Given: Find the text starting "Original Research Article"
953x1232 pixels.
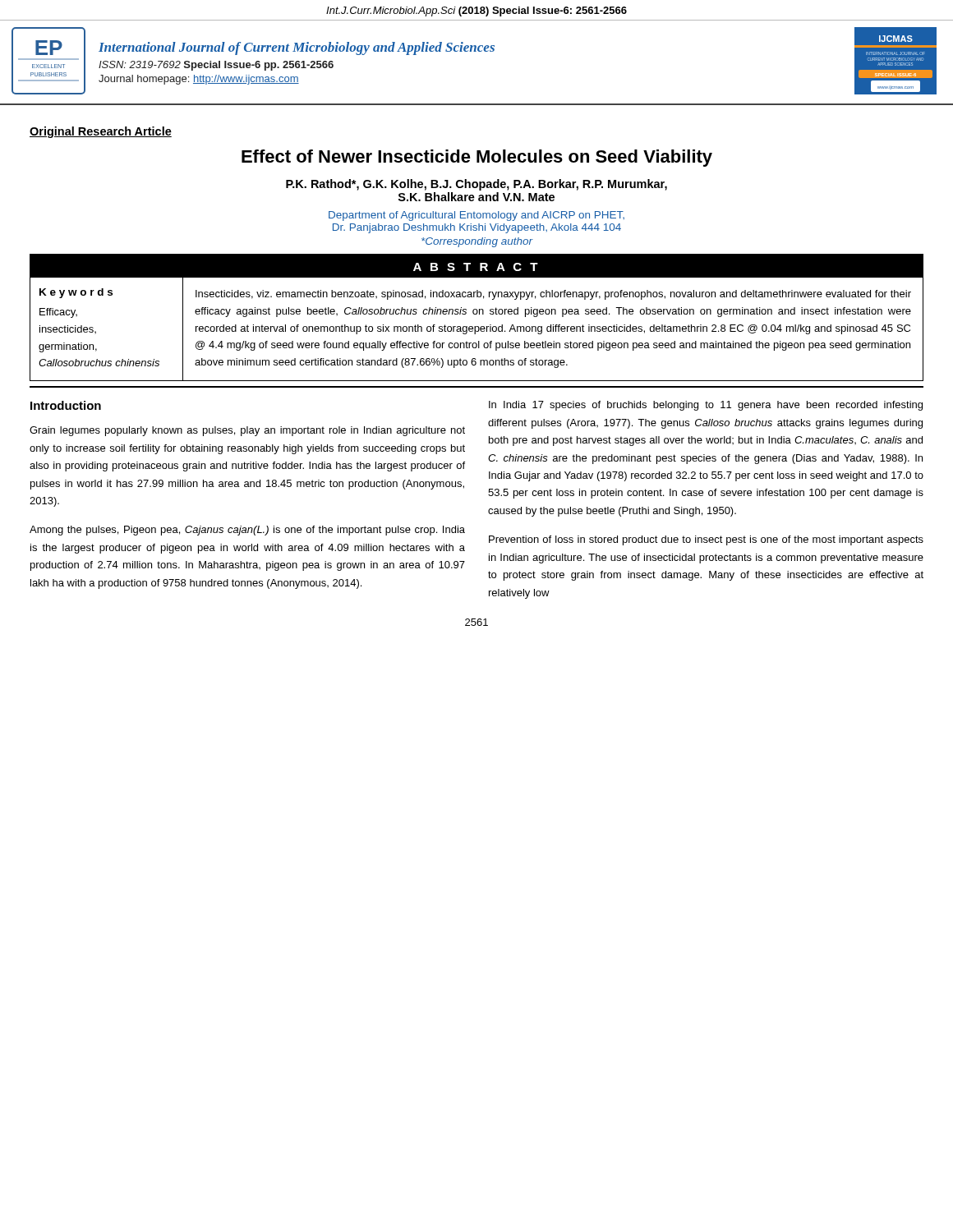Looking at the screenshot, I should click(100, 131).
